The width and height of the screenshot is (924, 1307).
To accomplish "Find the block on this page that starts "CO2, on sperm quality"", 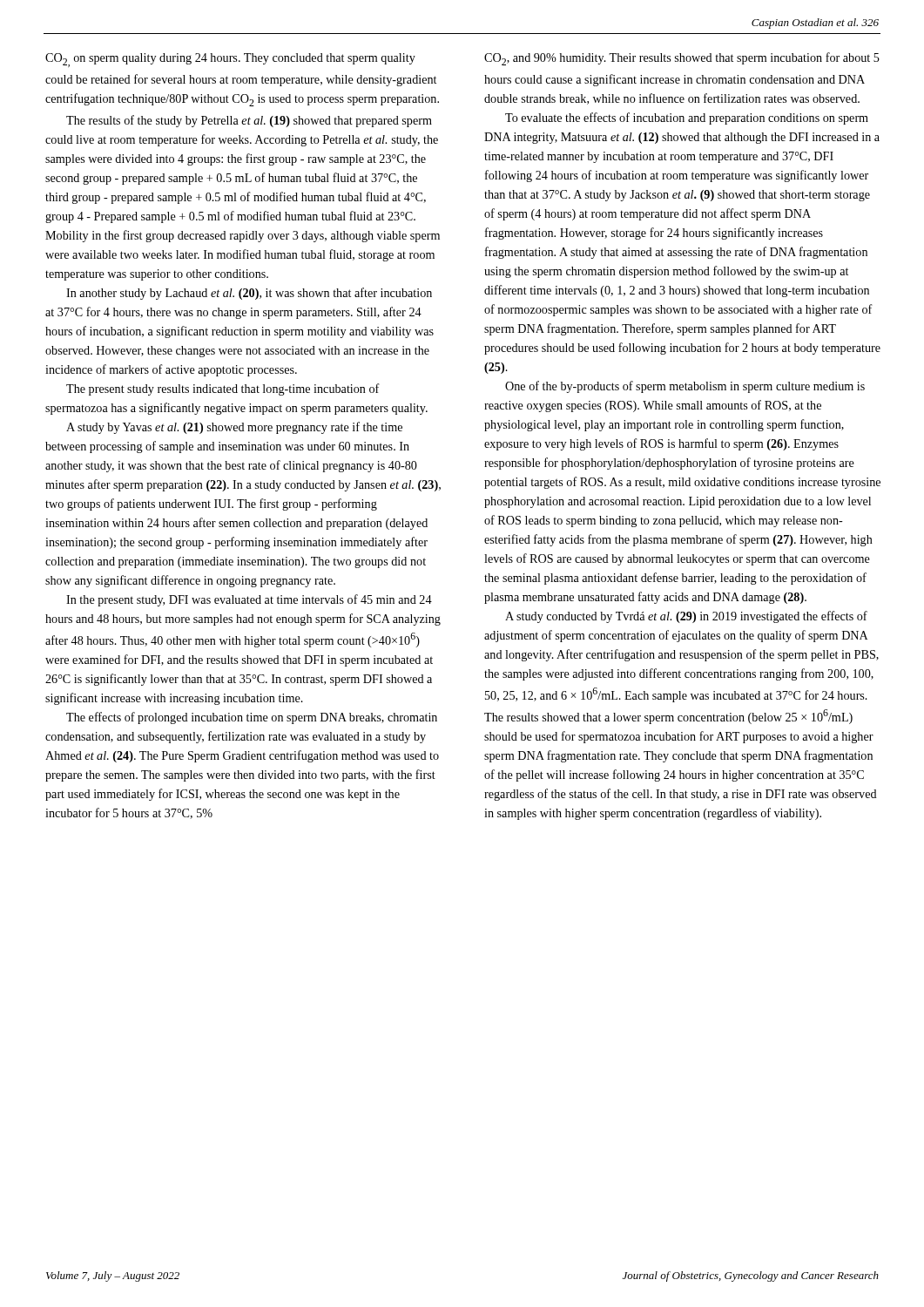I will [244, 79].
